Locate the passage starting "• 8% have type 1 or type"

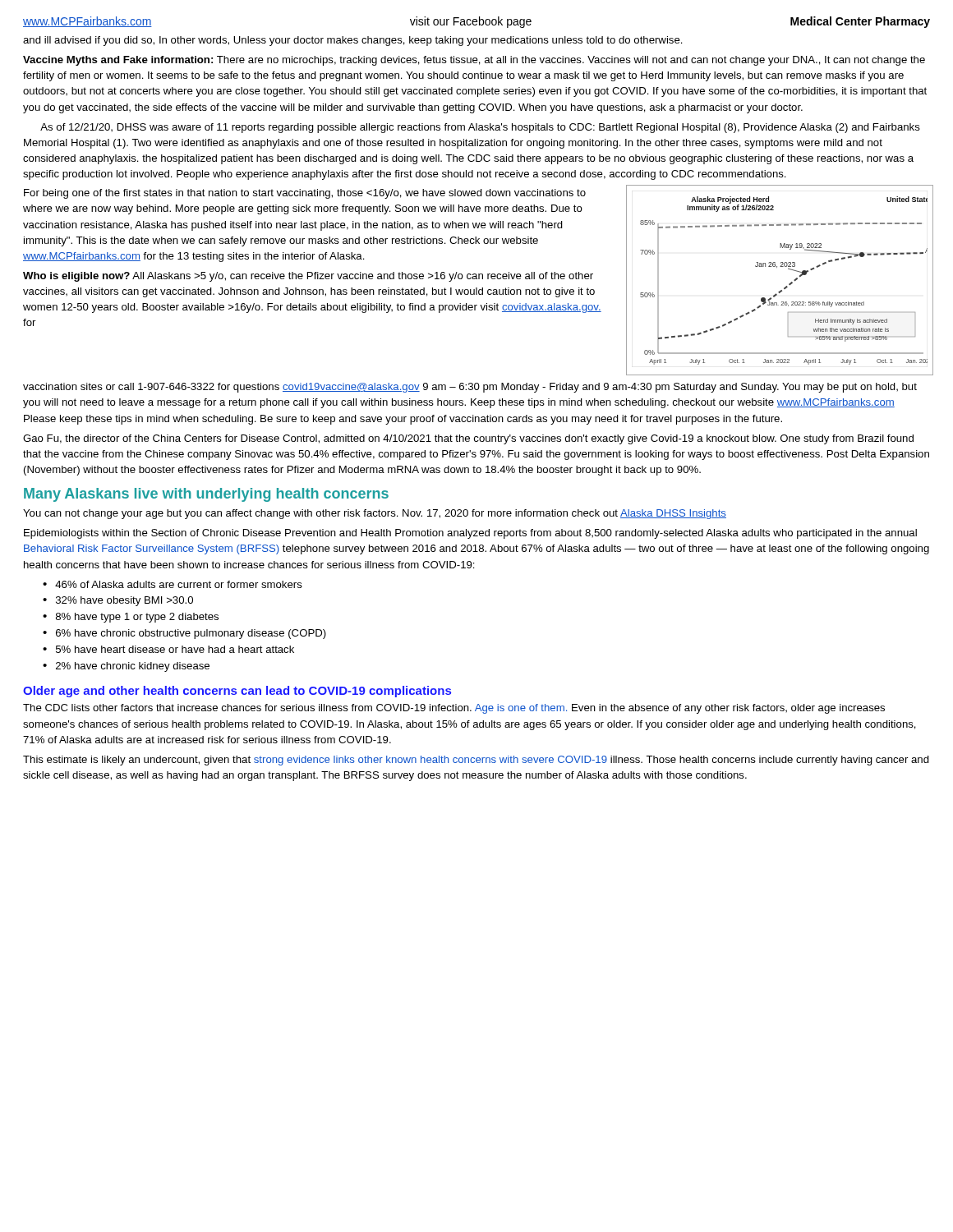(131, 617)
